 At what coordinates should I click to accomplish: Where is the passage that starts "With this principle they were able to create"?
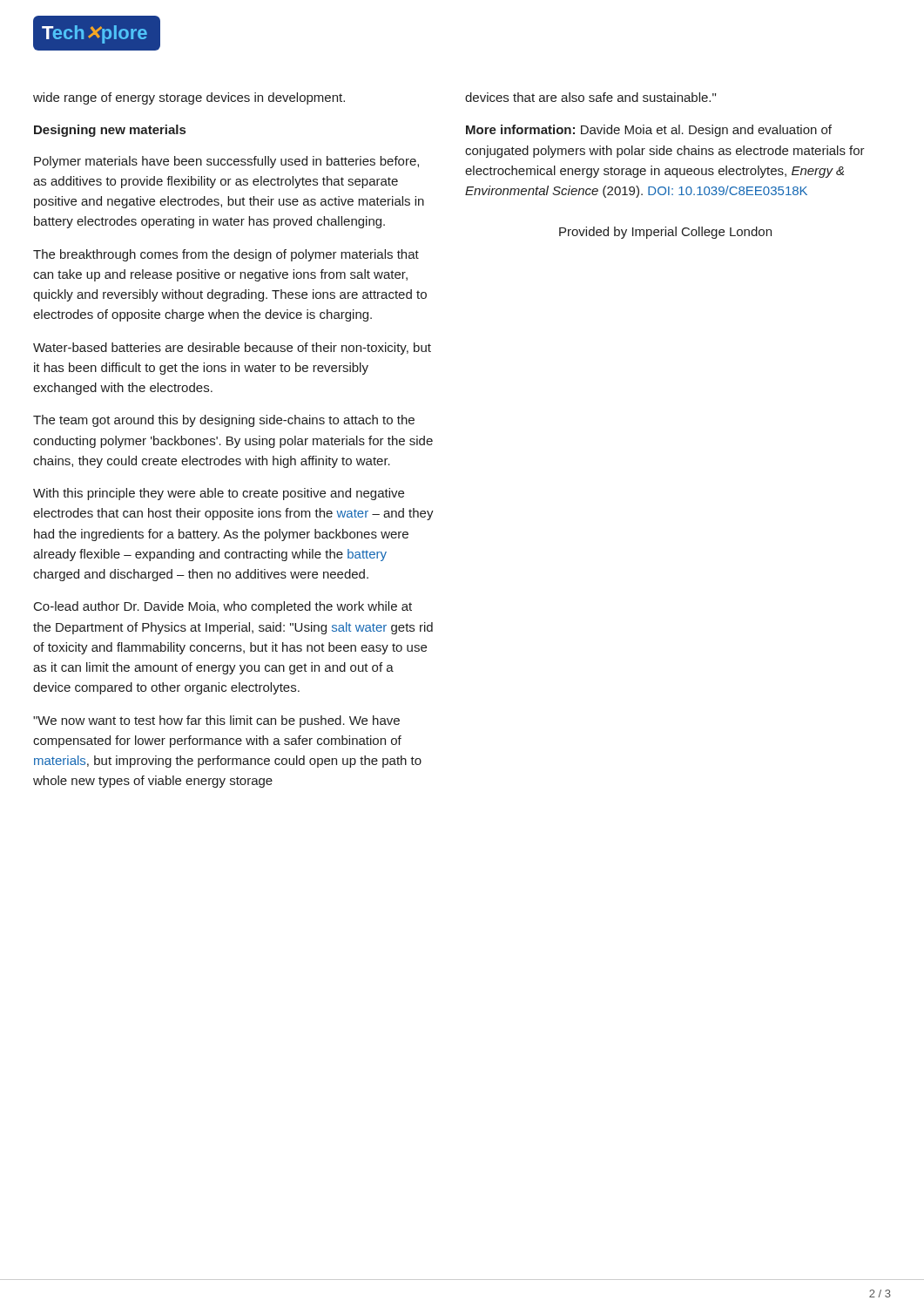(x=233, y=533)
